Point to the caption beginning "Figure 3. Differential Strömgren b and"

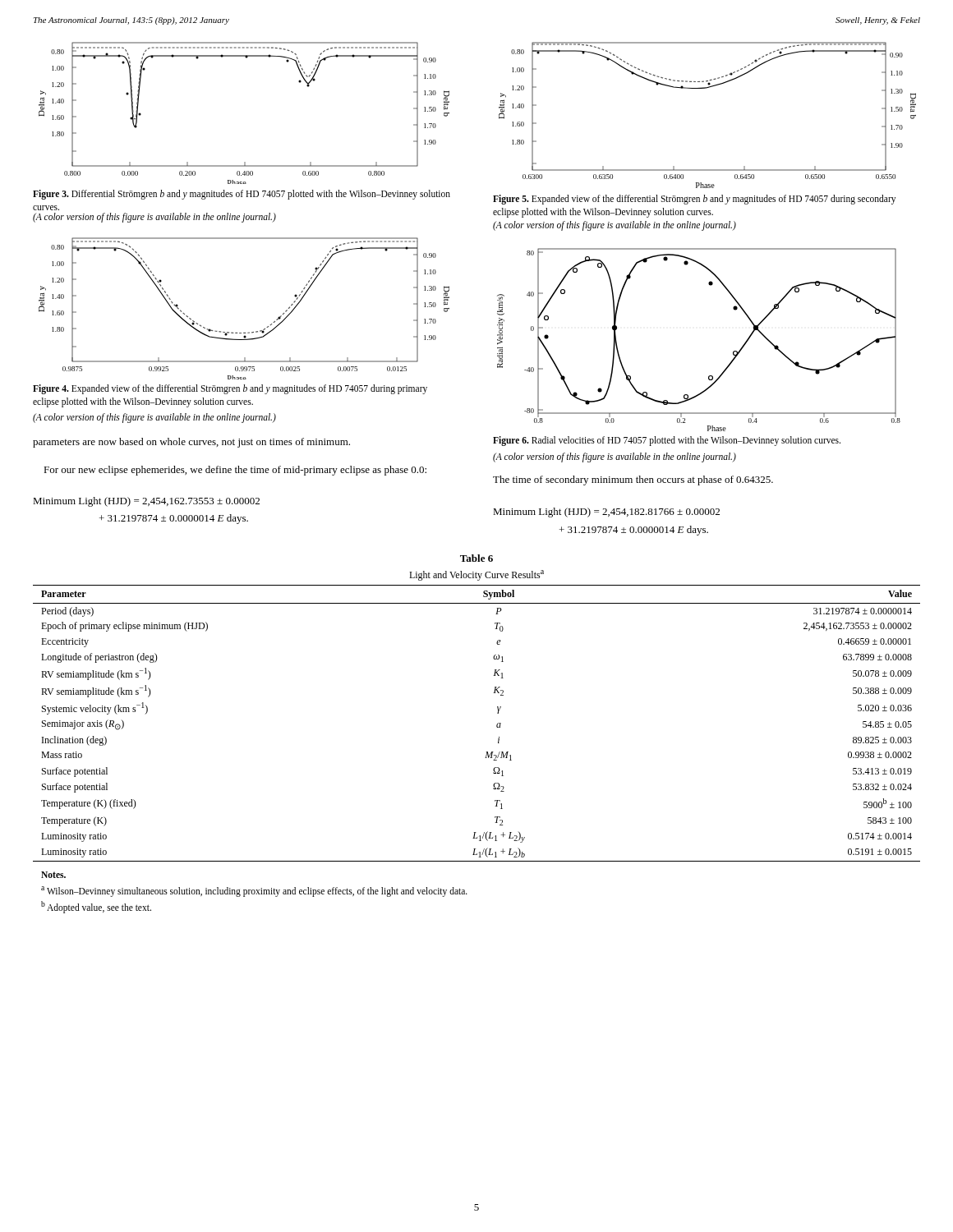click(242, 200)
